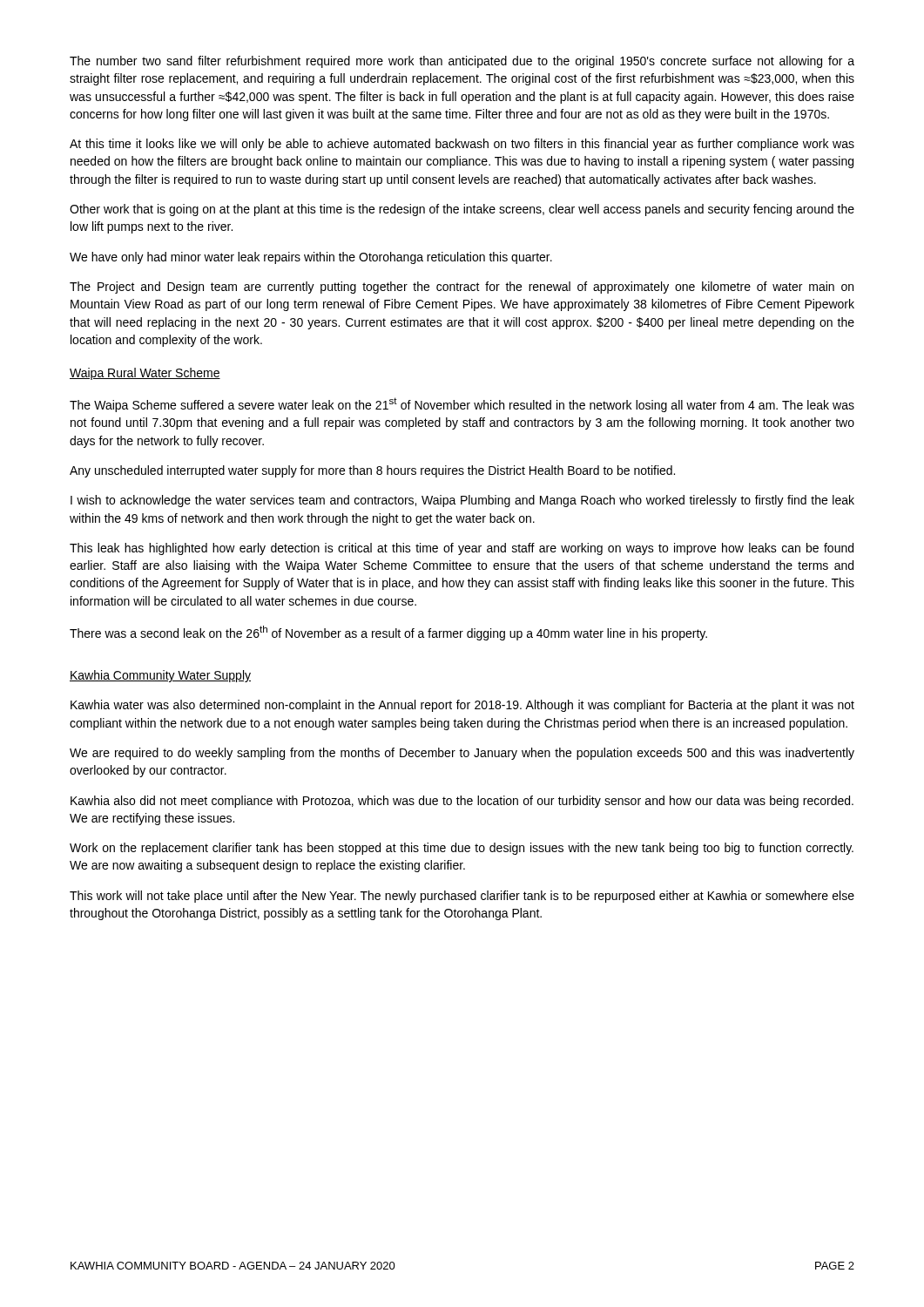This screenshot has height=1307, width=924.
Task: Point to the text starting "This work will not take place until"
Action: [x=462, y=904]
